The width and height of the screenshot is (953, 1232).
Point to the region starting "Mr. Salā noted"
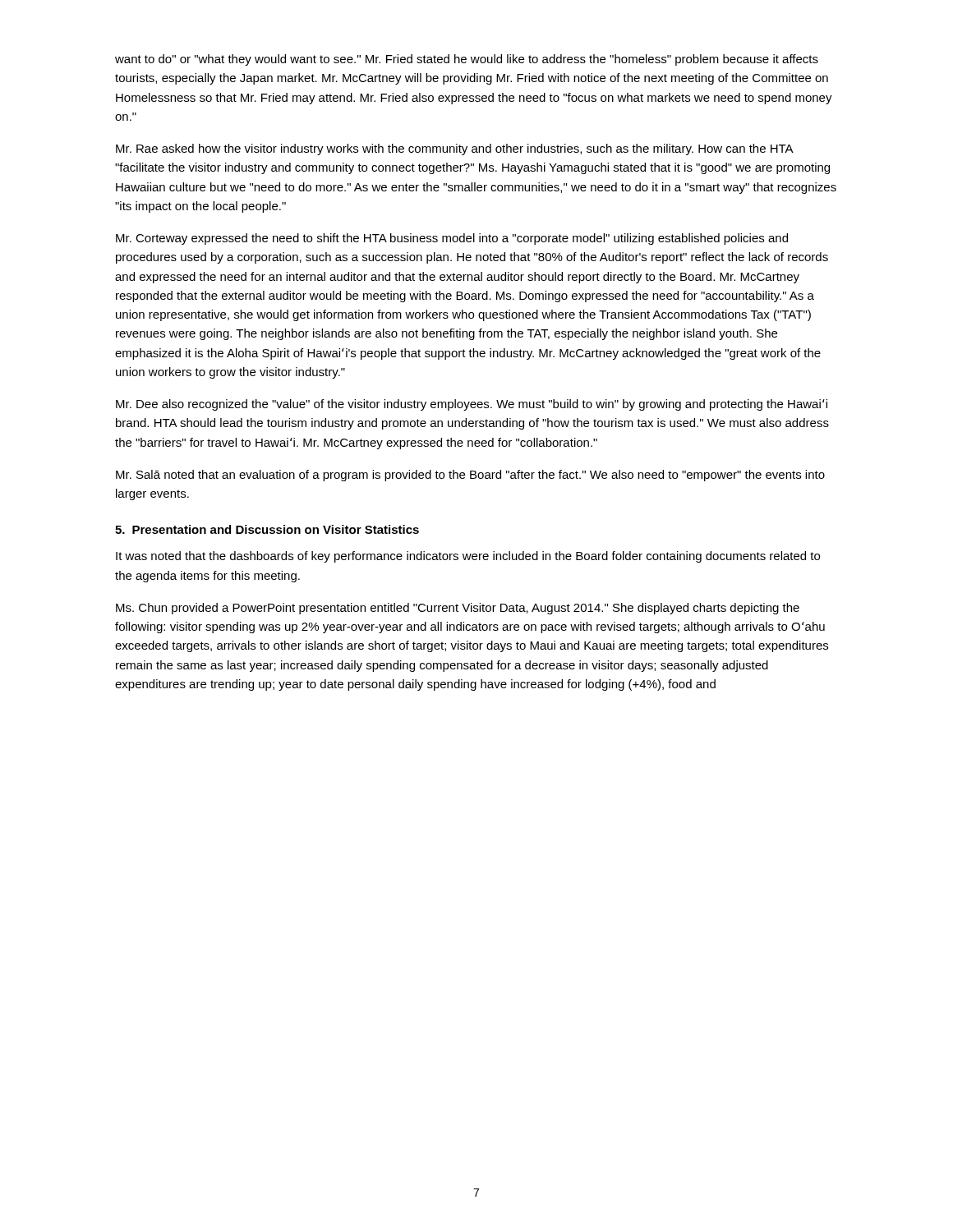coord(470,484)
